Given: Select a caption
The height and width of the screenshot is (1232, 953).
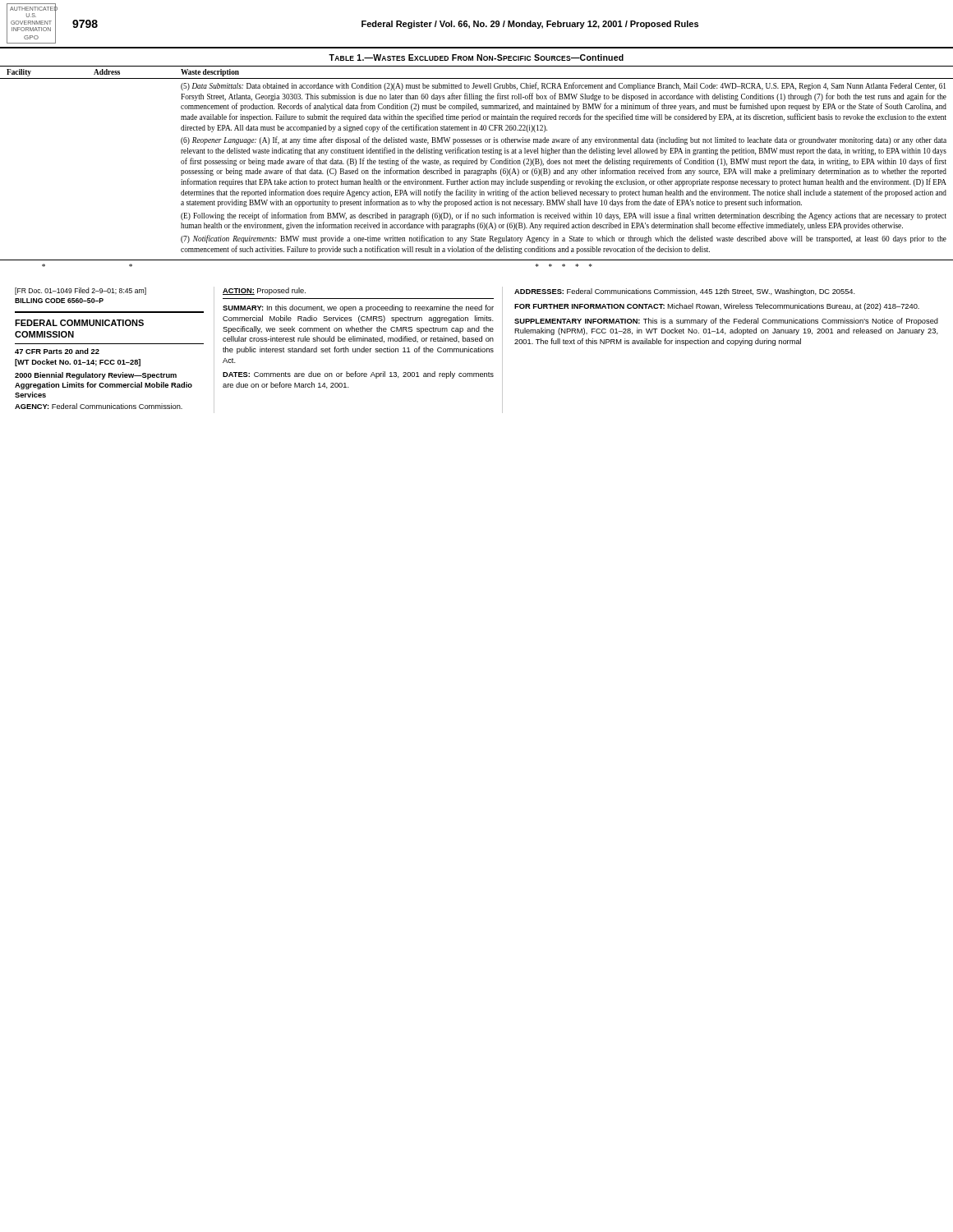Looking at the screenshot, I should pyautogui.click(x=476, y=58).
